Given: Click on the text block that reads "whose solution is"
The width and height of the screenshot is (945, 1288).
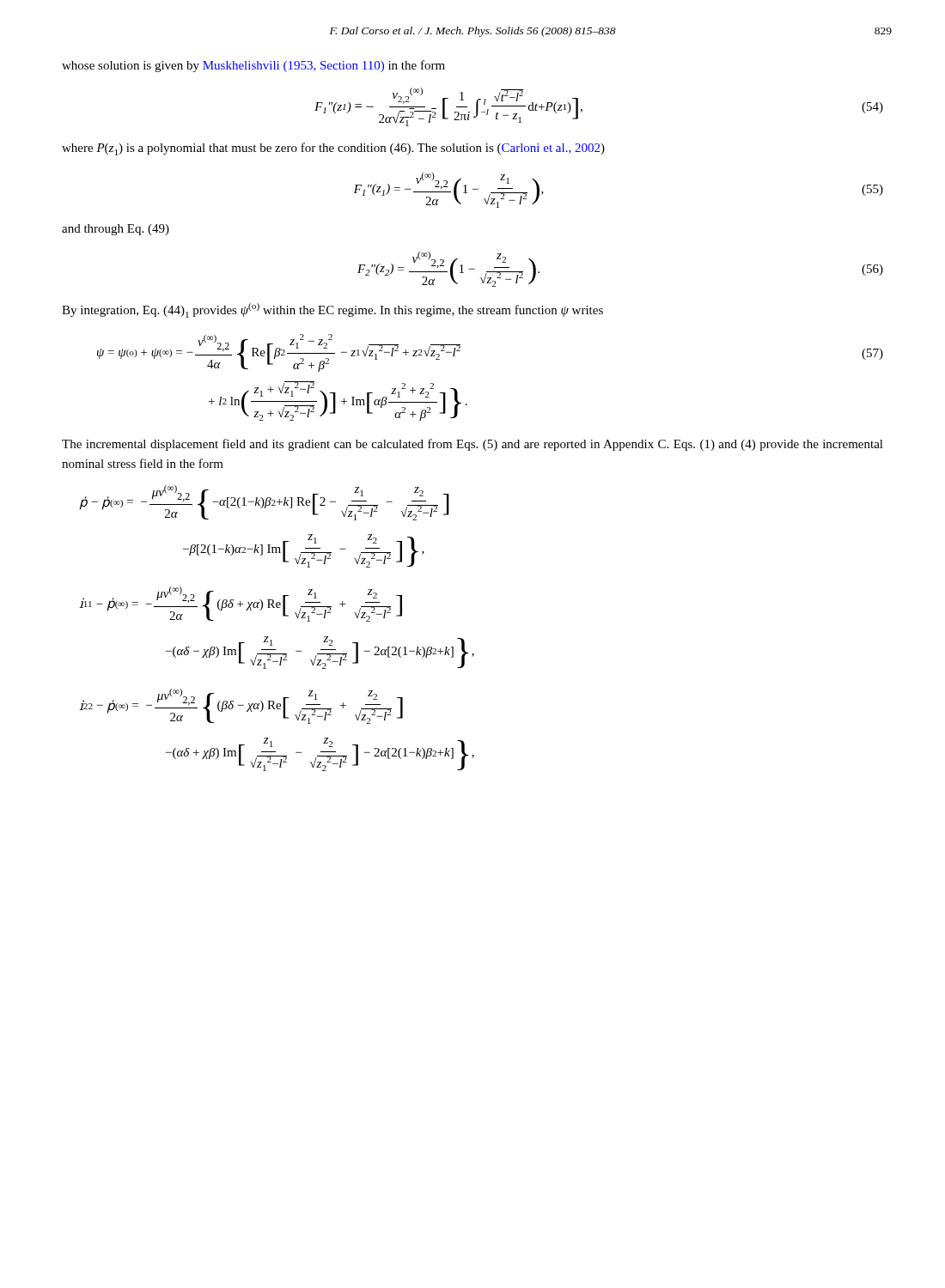Looking at the screenshot, I should pyautogui.click(x=253, y=65).
